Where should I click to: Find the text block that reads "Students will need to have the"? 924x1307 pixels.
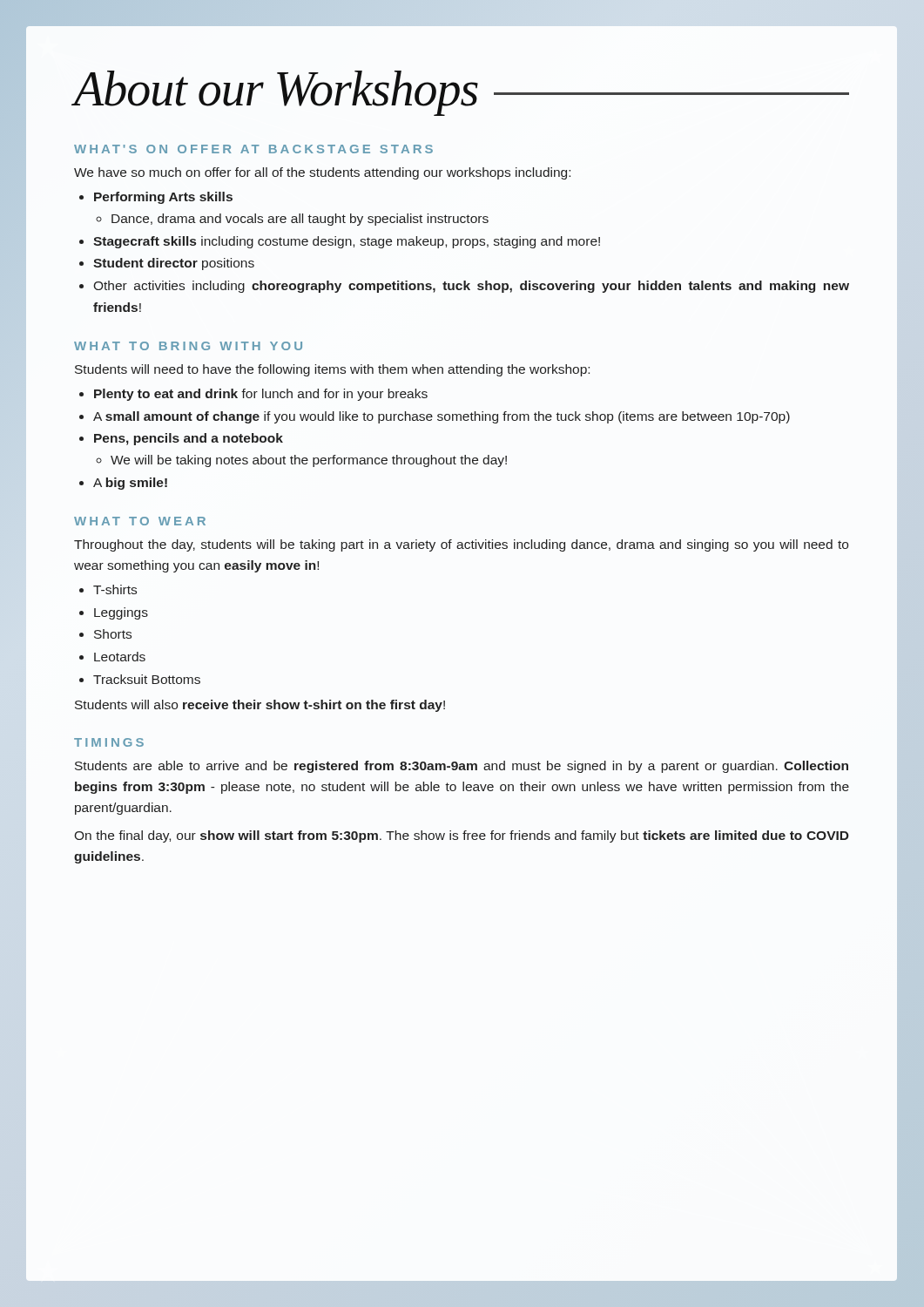333,369
